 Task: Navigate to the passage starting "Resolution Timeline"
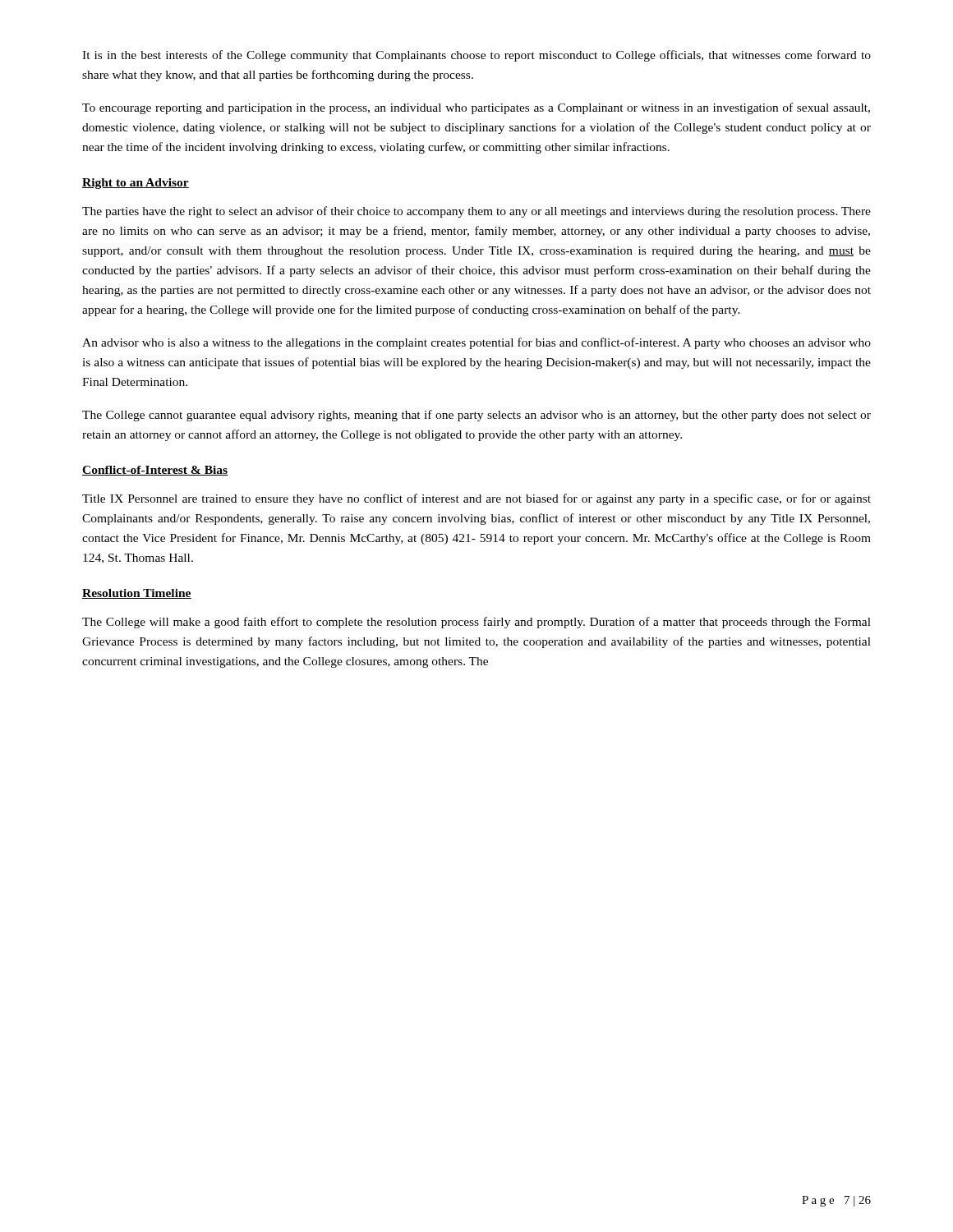tap(137, 593)
